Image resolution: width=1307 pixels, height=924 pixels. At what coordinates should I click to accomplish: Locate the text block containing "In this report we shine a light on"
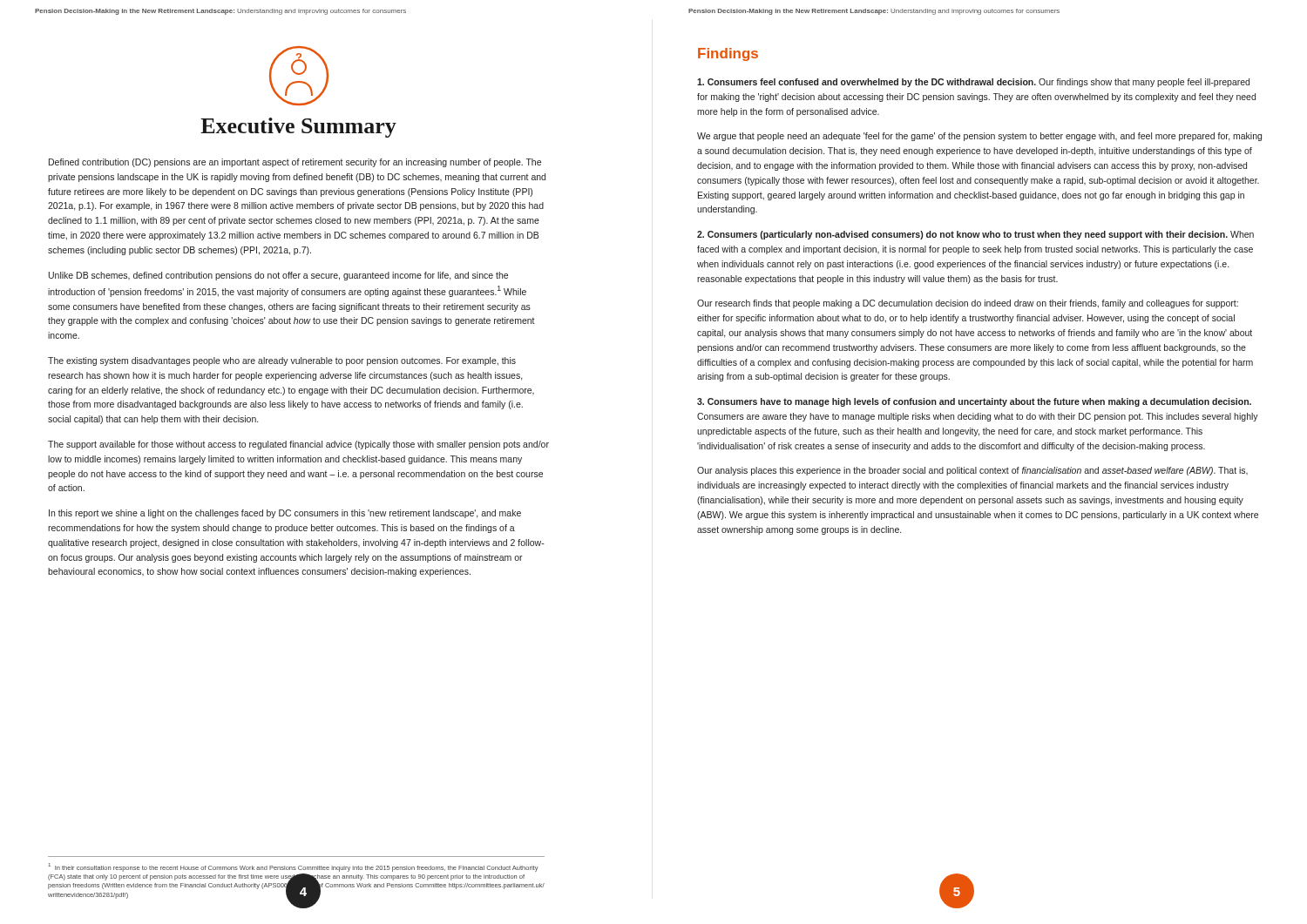[296, 542]
